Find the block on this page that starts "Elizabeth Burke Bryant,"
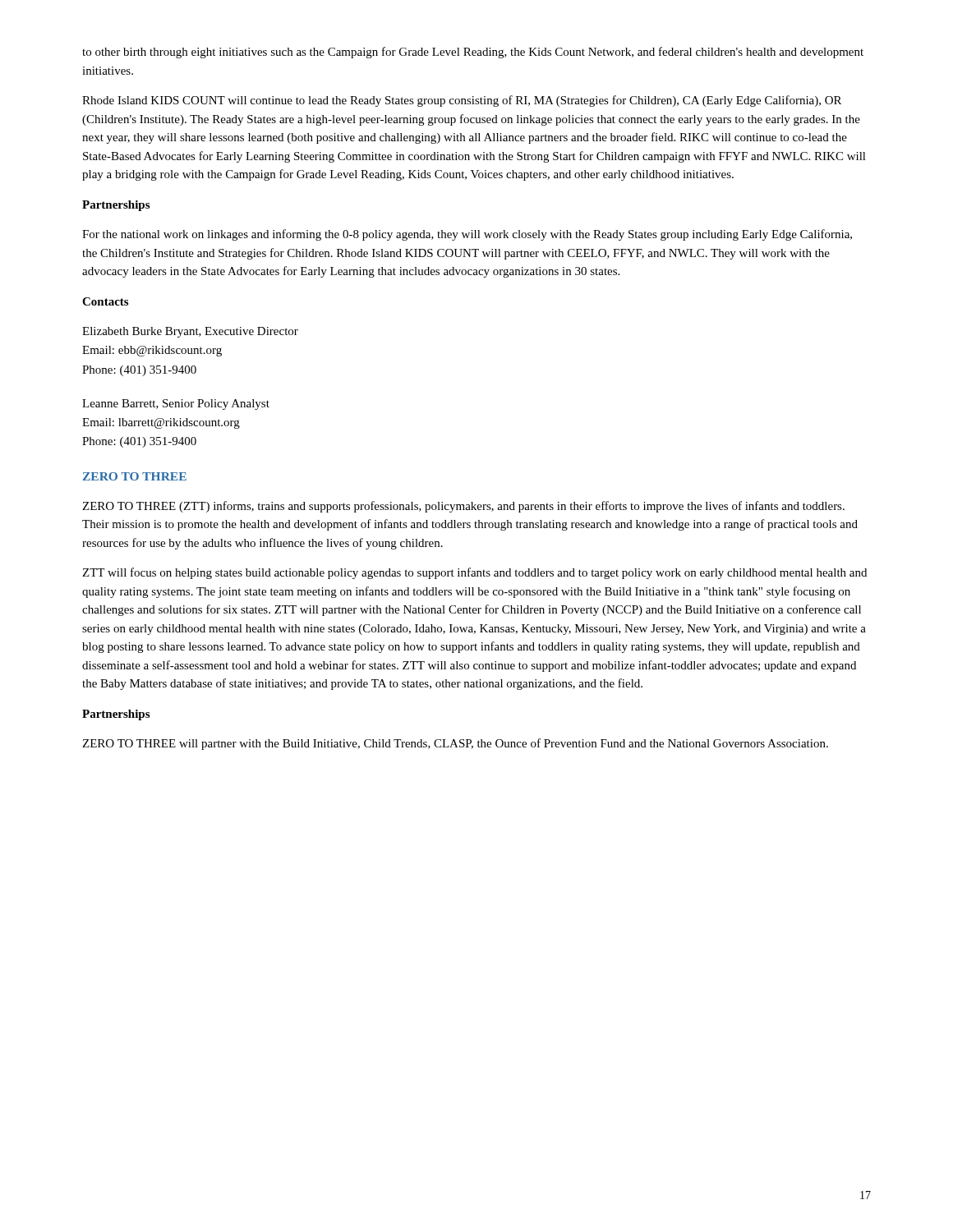Viewport: 953px width, 1232px height. (190, 332)
